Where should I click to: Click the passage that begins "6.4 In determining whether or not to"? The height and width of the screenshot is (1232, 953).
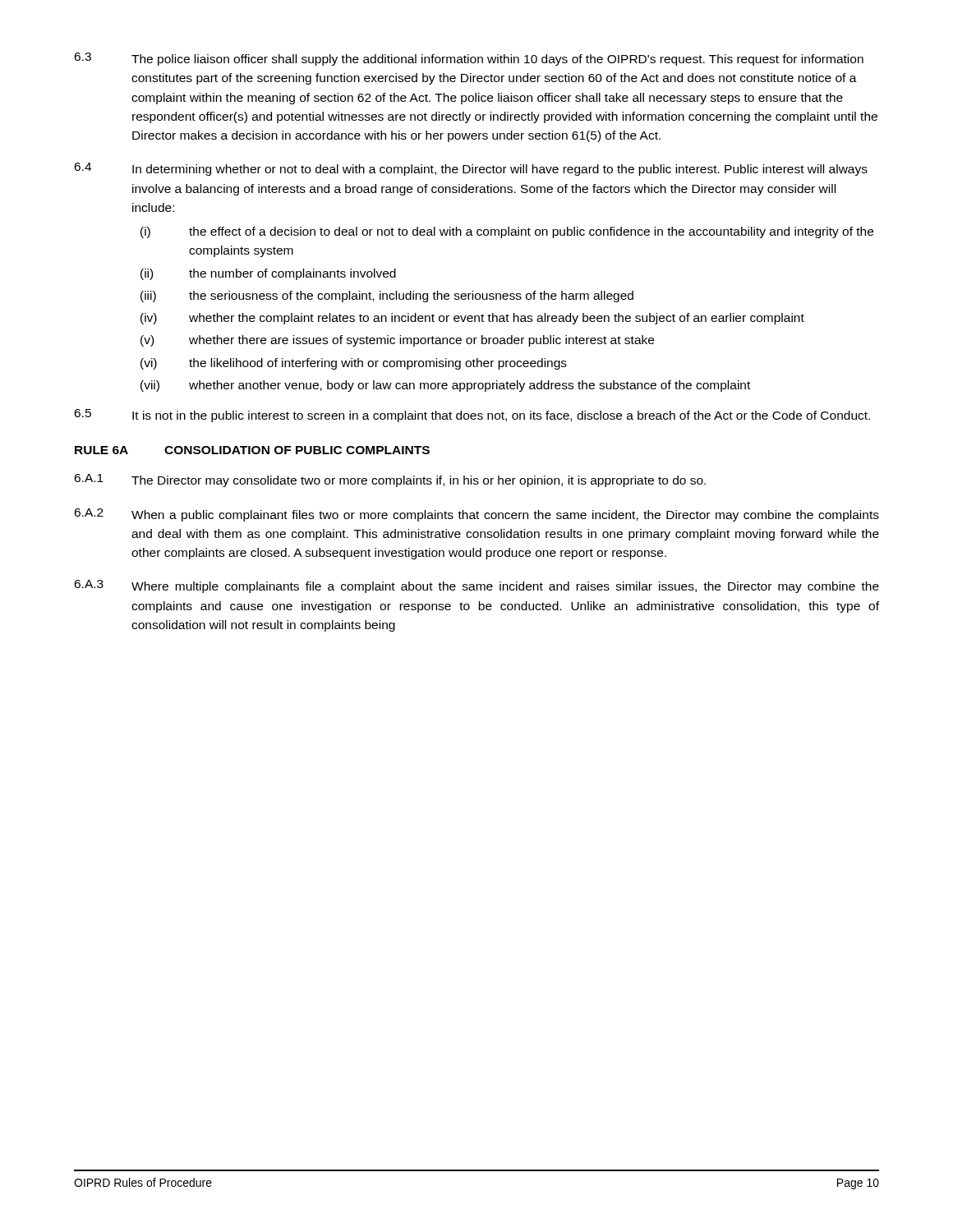pyautogui.click(x=471, y=169)
